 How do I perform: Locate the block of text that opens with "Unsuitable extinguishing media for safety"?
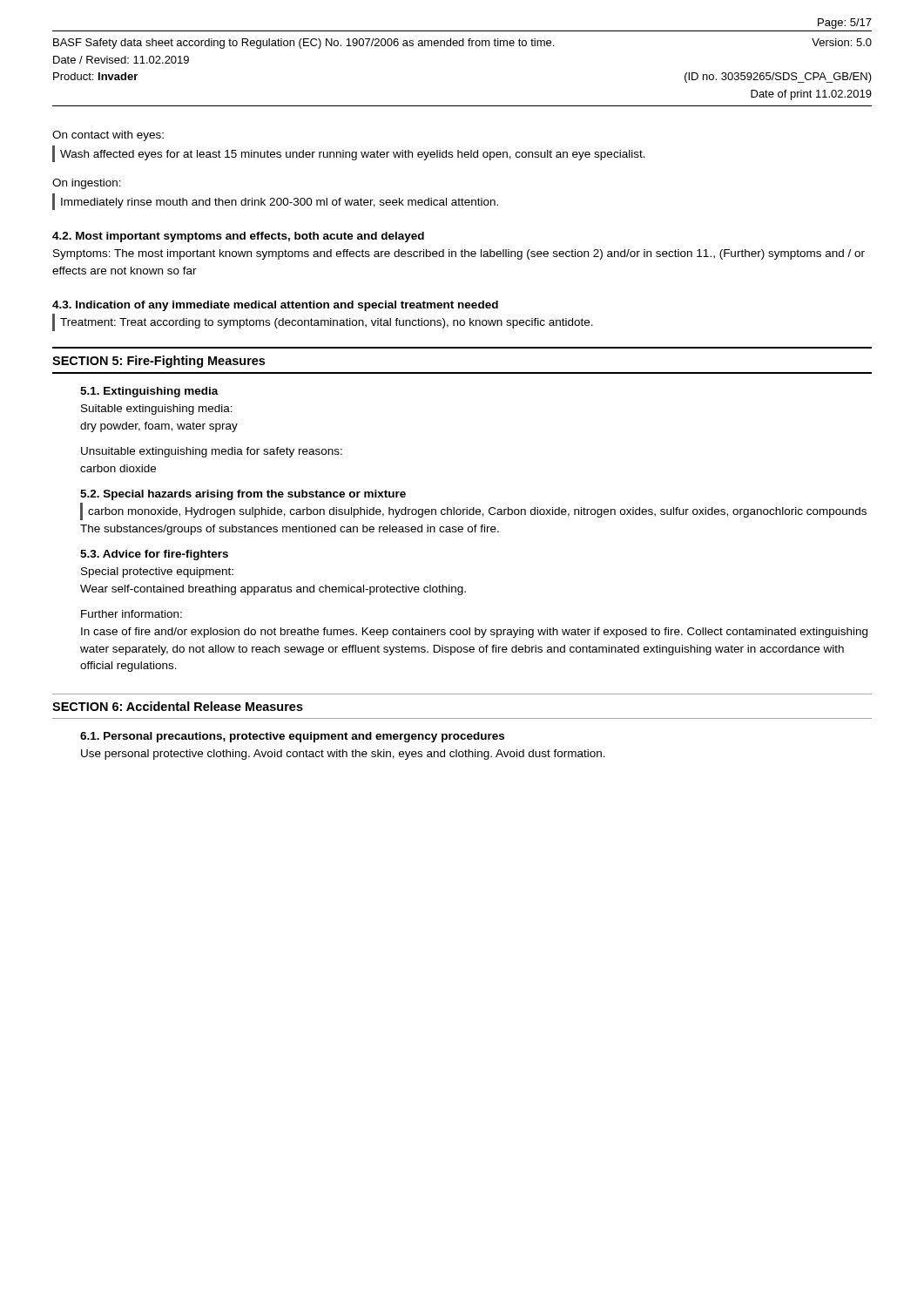211,459
